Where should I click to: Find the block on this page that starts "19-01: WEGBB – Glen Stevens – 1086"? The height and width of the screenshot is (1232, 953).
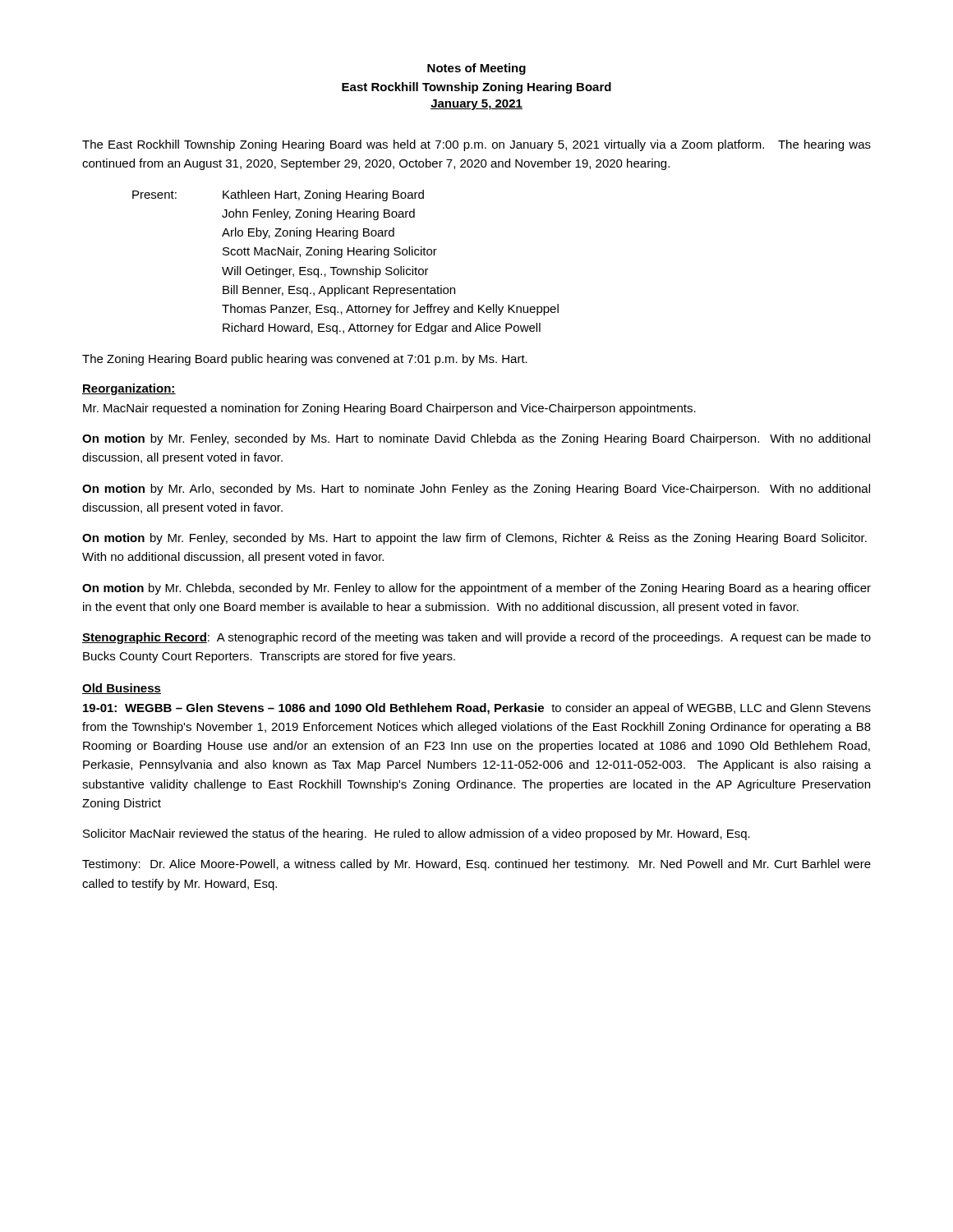tap(476, 755)
